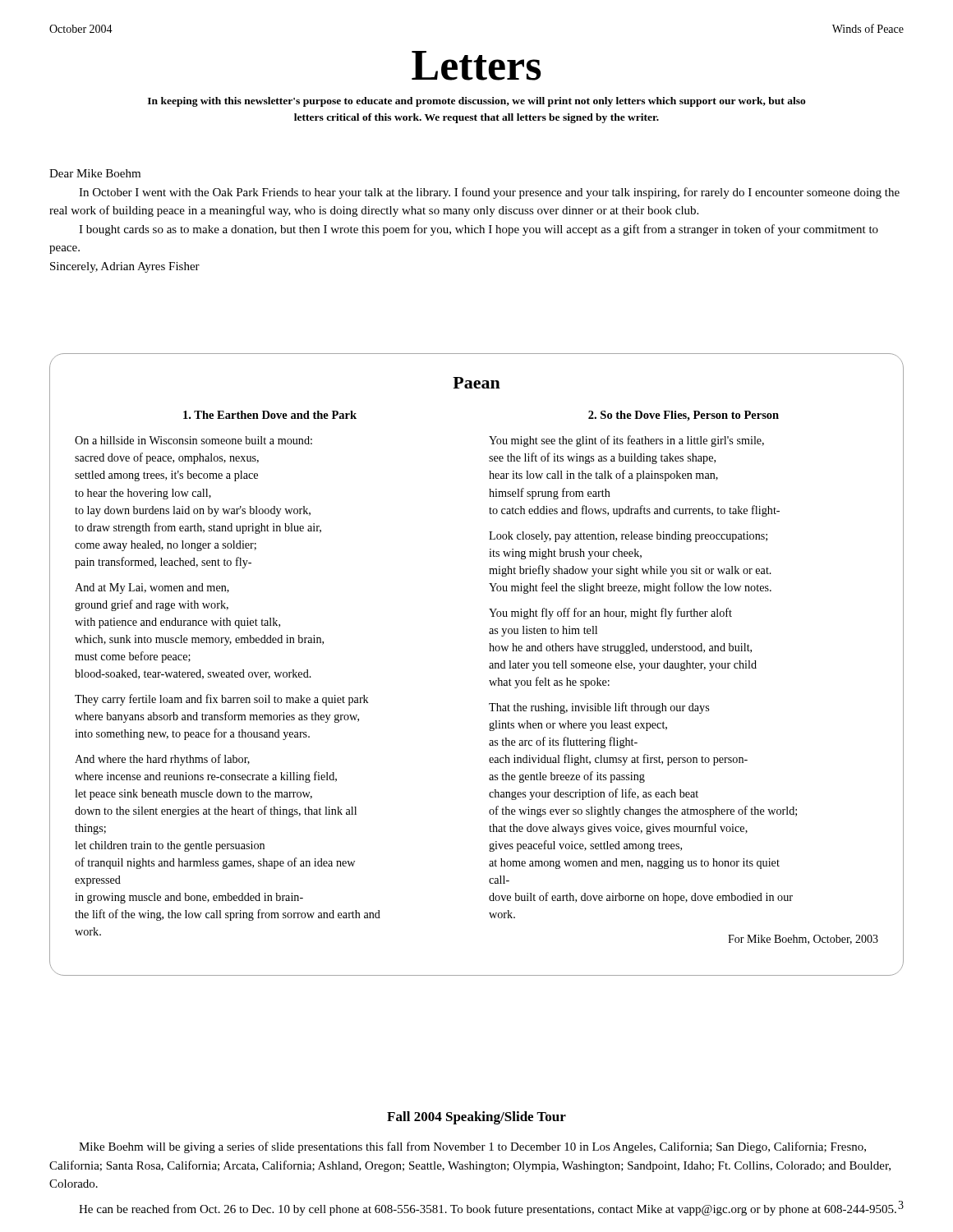
Task: Click the passage that begins "Mike Boehm will be"
Action: [476, 1178]
